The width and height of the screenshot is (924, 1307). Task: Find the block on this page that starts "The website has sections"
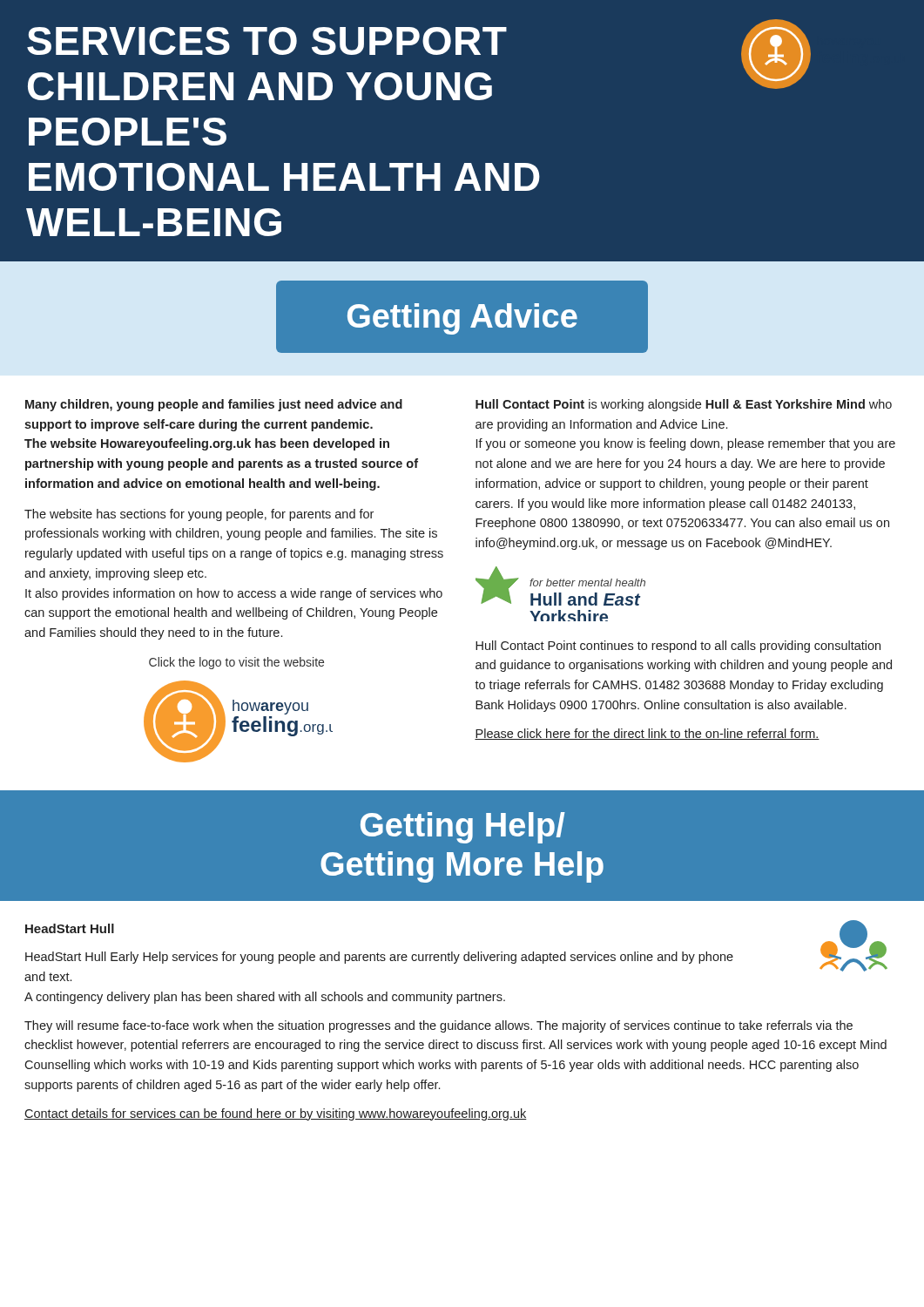(x=199, y=515)
